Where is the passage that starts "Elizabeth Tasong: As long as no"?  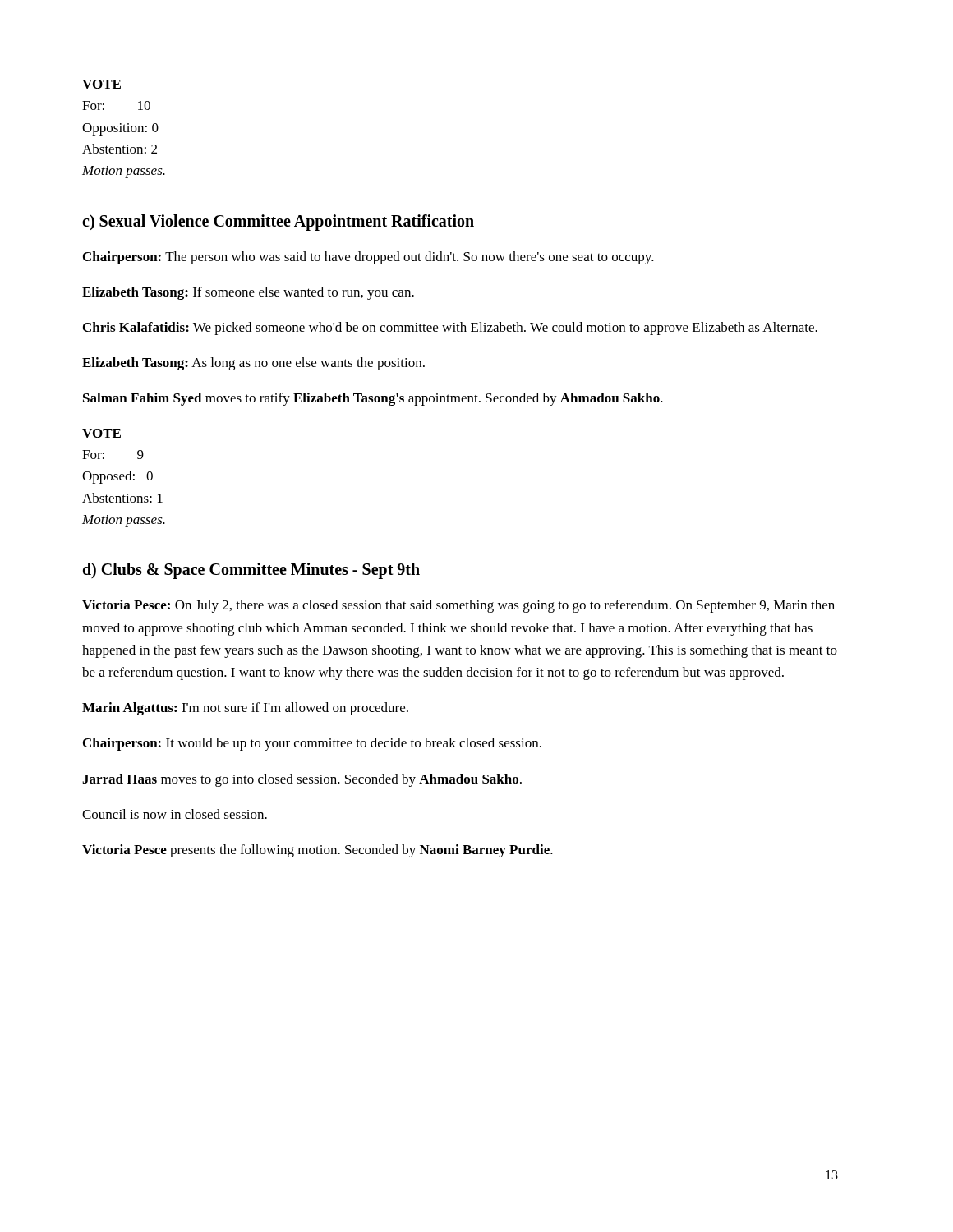coord(254,363)
